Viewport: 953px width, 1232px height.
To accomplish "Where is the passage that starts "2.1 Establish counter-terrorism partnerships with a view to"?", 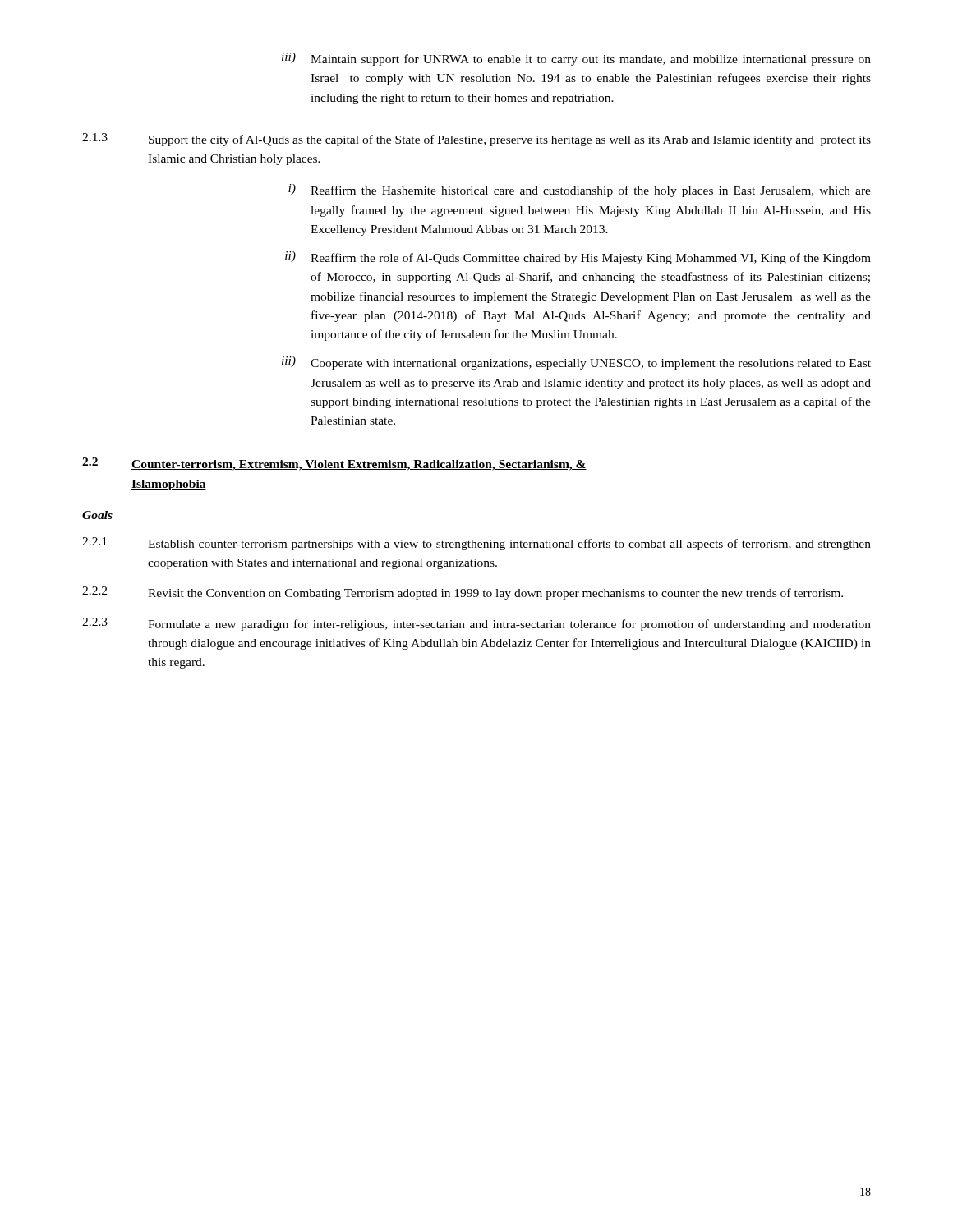I will [x=476, y=553].
